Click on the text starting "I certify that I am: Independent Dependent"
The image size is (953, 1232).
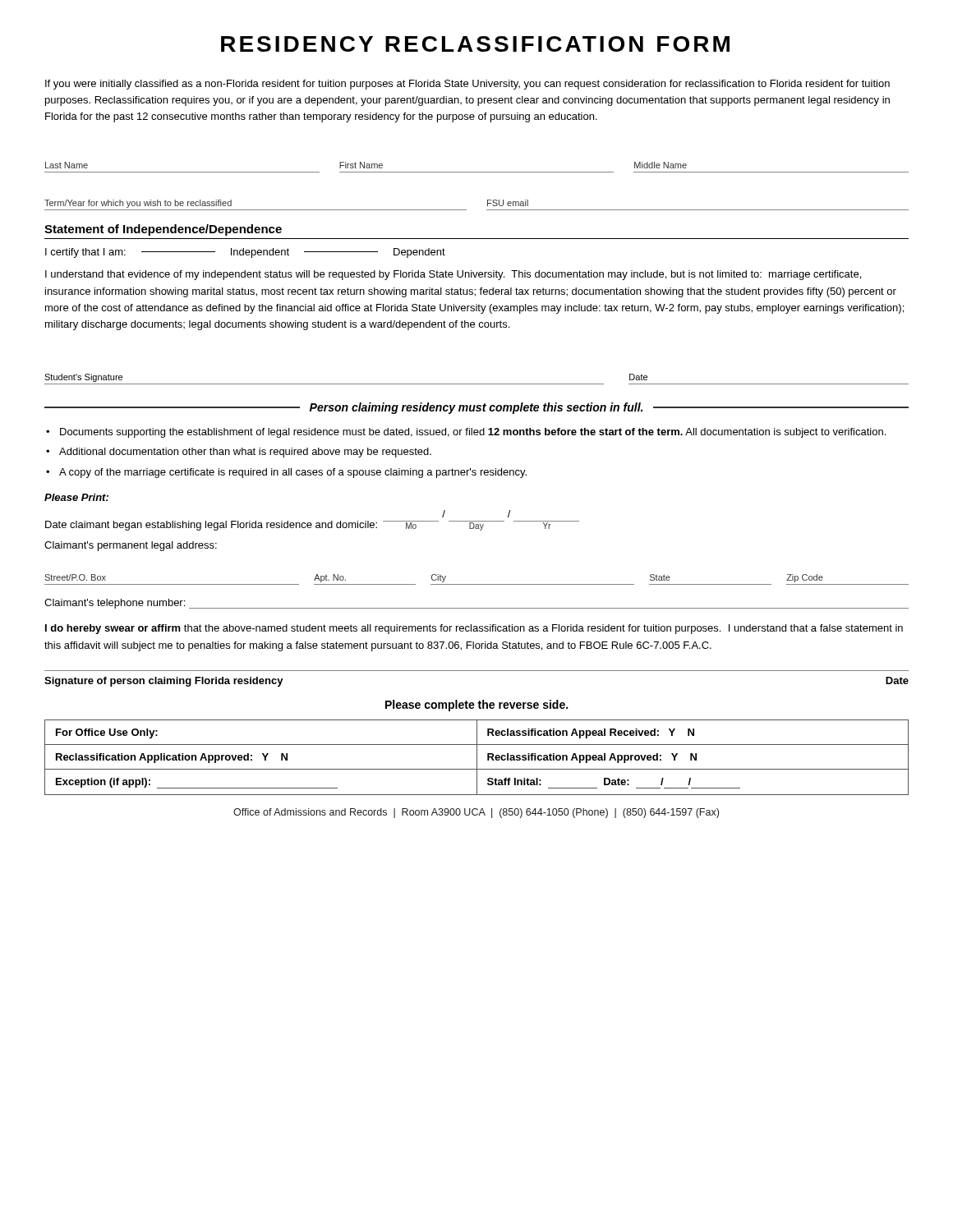pyautogui.click(x=245, y=252)
